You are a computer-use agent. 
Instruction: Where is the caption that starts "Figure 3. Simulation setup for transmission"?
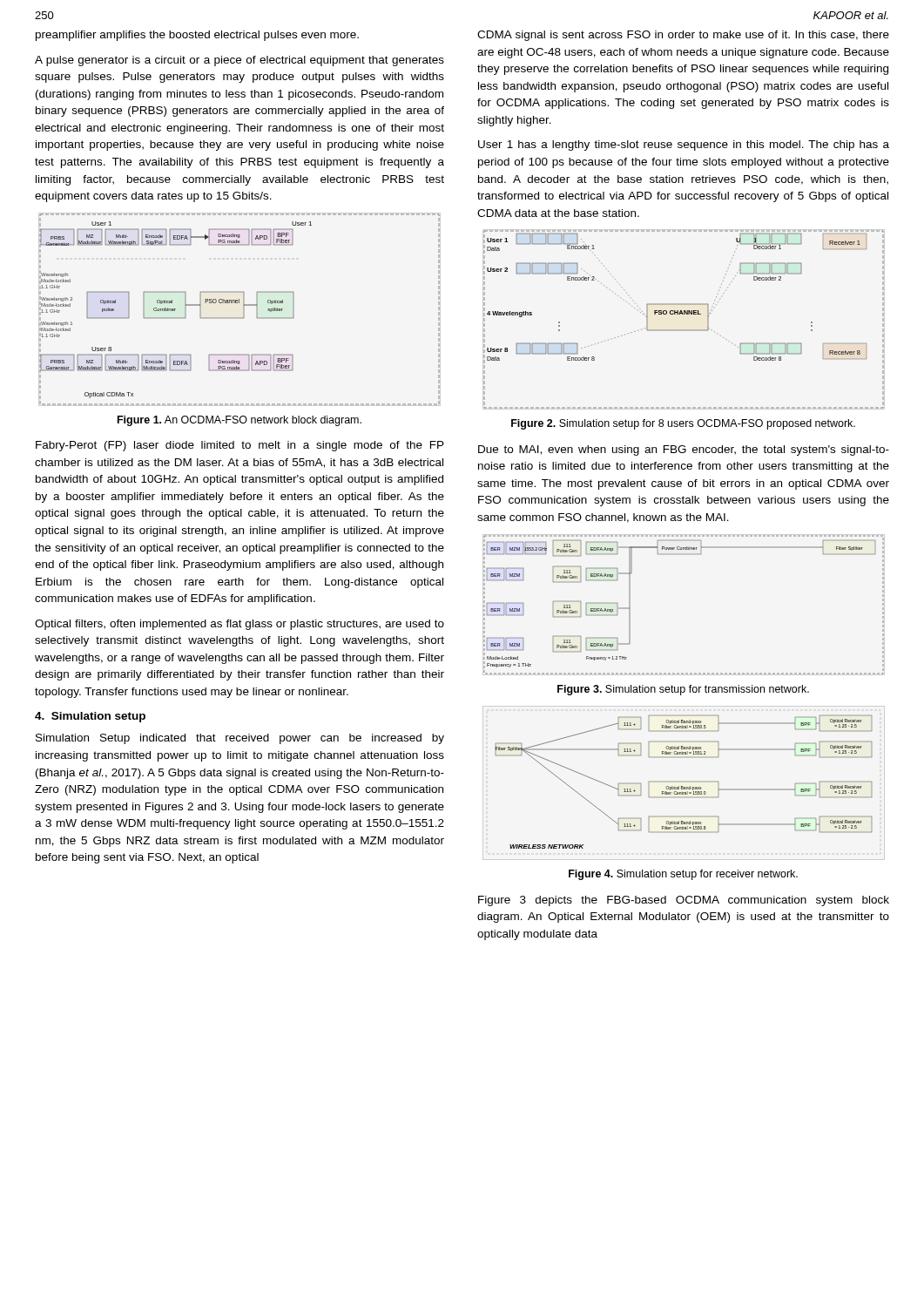(683, 689)
